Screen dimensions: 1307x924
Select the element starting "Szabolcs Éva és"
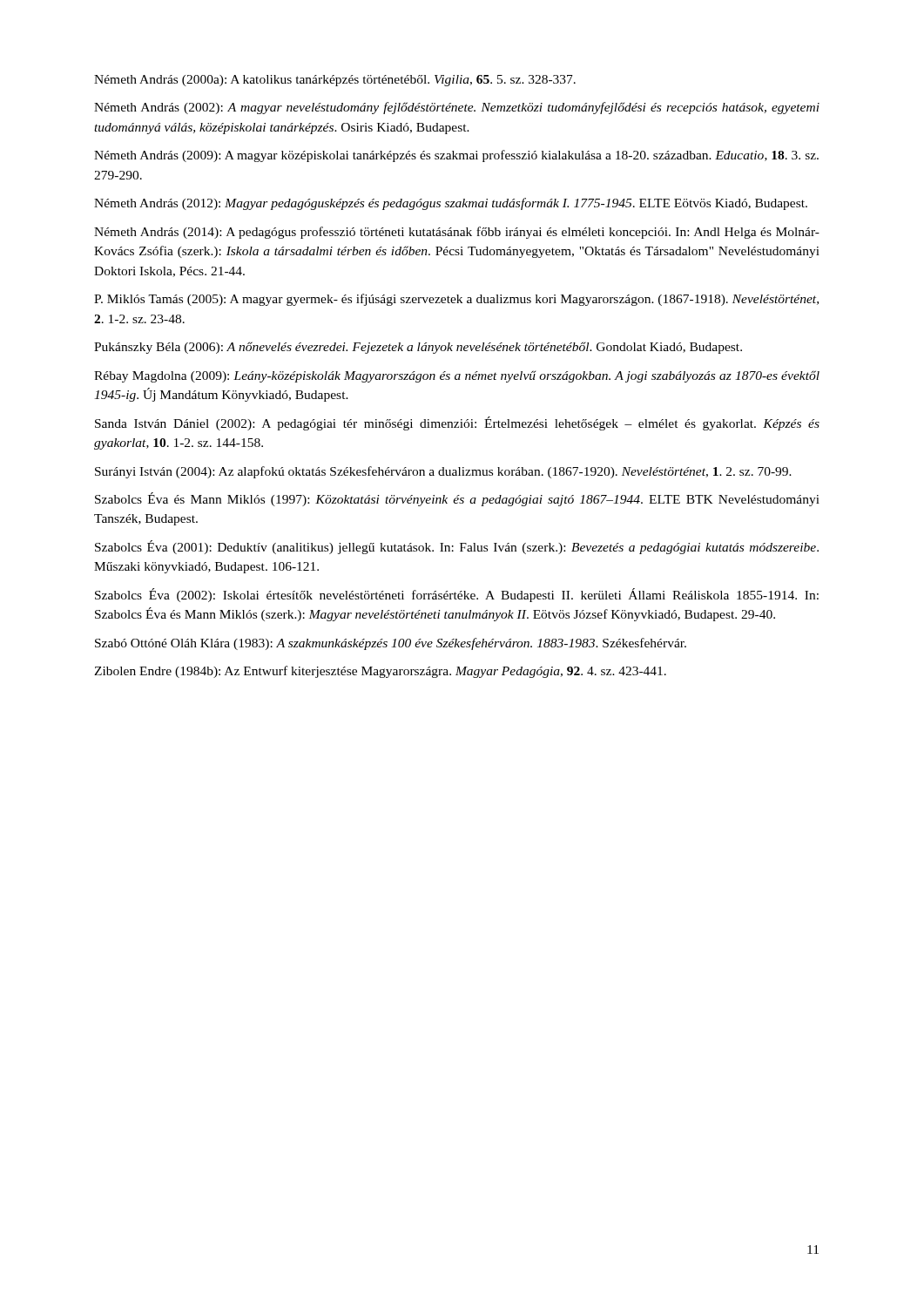click(457, 509)
